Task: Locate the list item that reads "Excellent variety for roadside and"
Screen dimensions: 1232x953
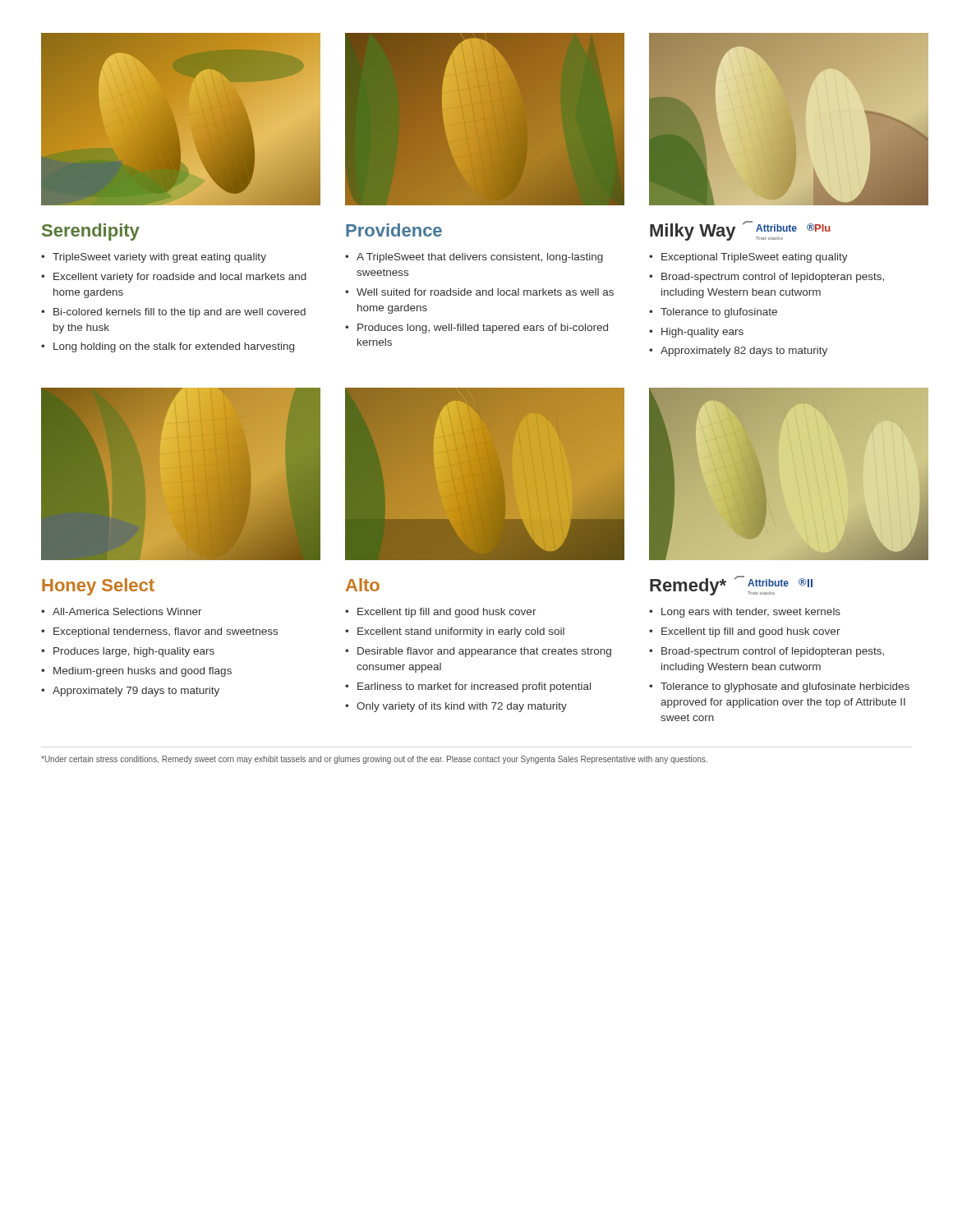Action: click(x=180, y=284)
